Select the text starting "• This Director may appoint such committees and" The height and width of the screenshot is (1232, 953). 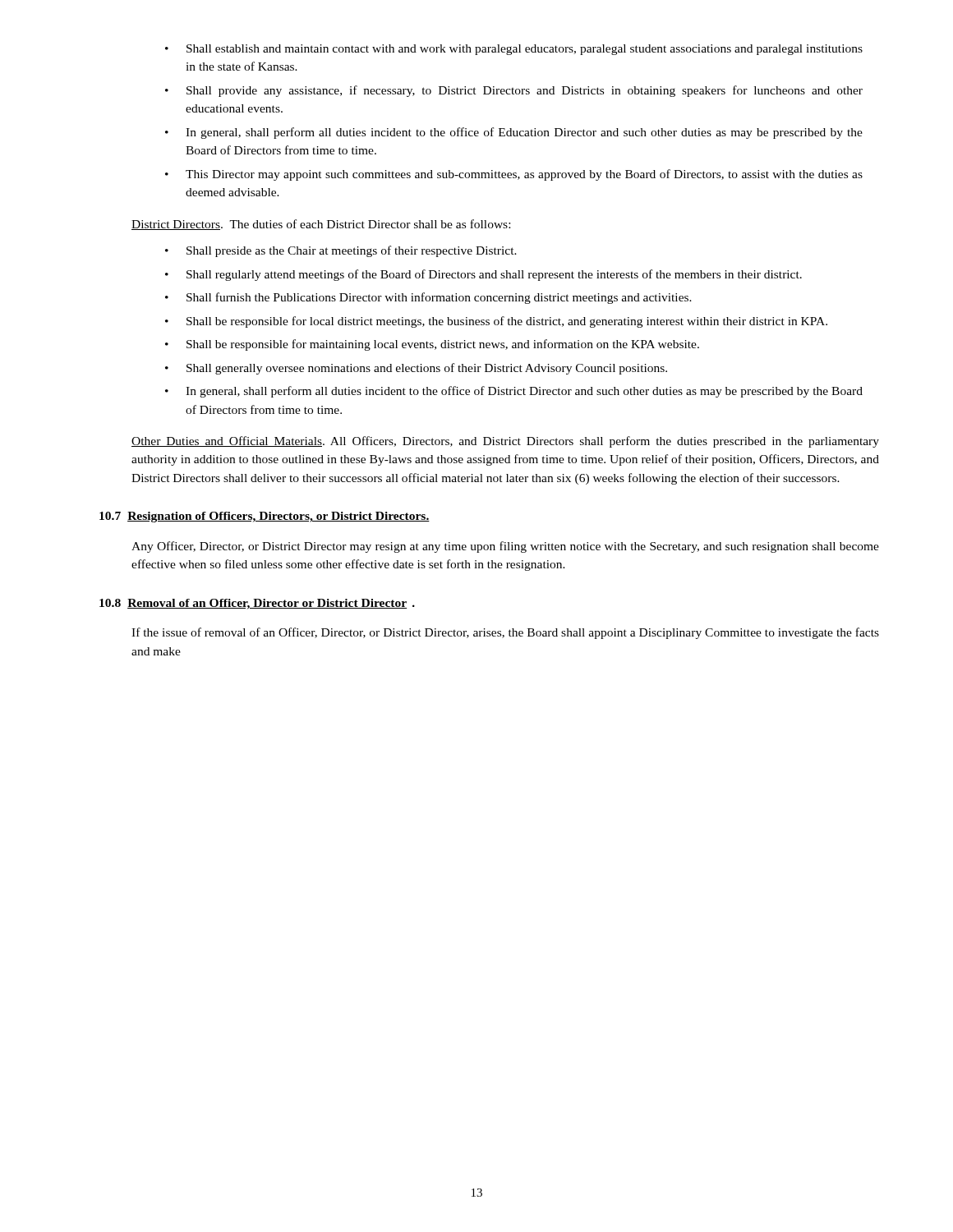click(x=513, y=183)
